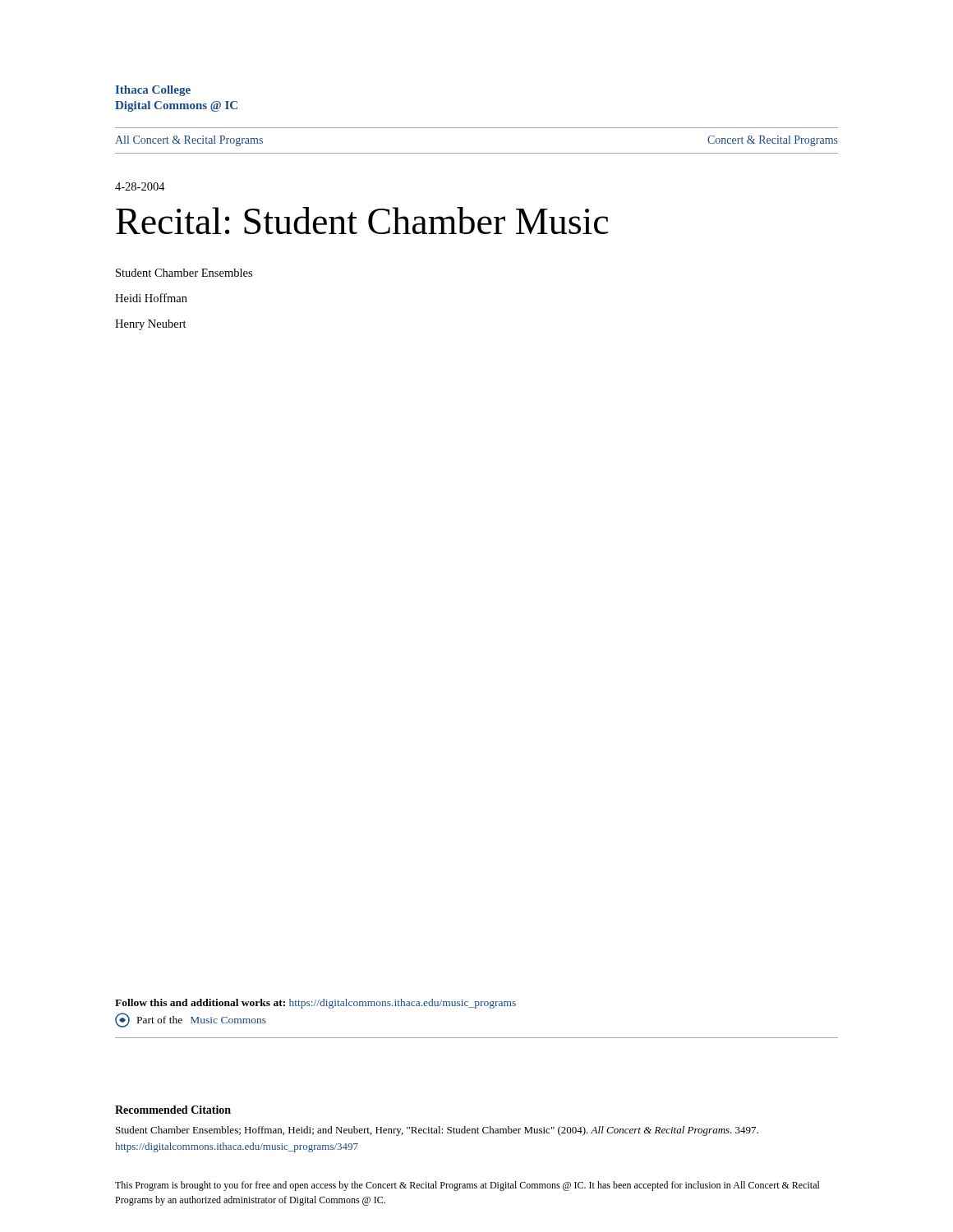This screenshot has height=1232, width=953.
Task: Find the passage starting "Recommended Citation"
Action: [x=173, y=1110]
